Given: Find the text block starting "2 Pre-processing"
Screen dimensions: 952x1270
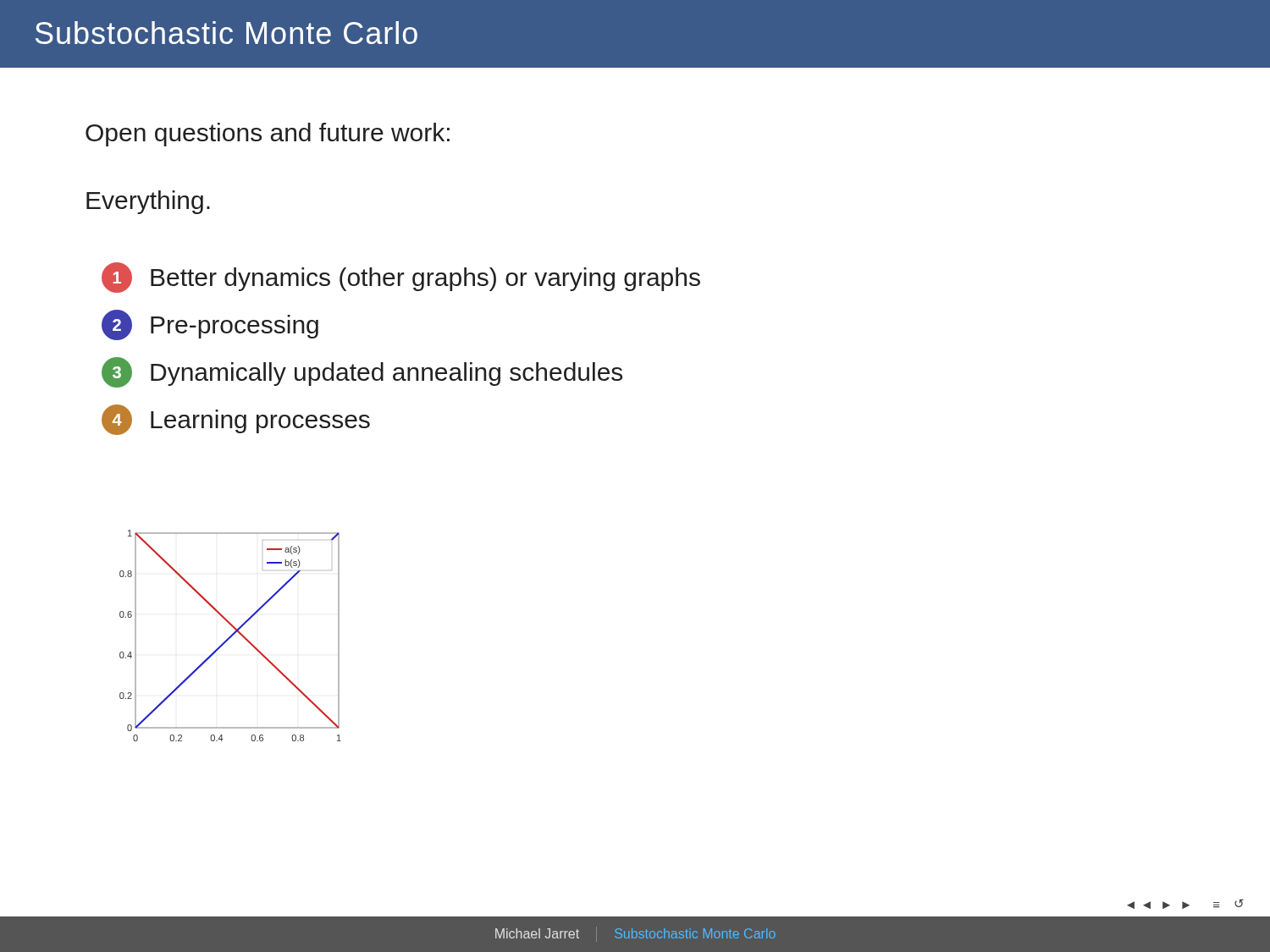Looking at the screenshot, I should point(211,325).
